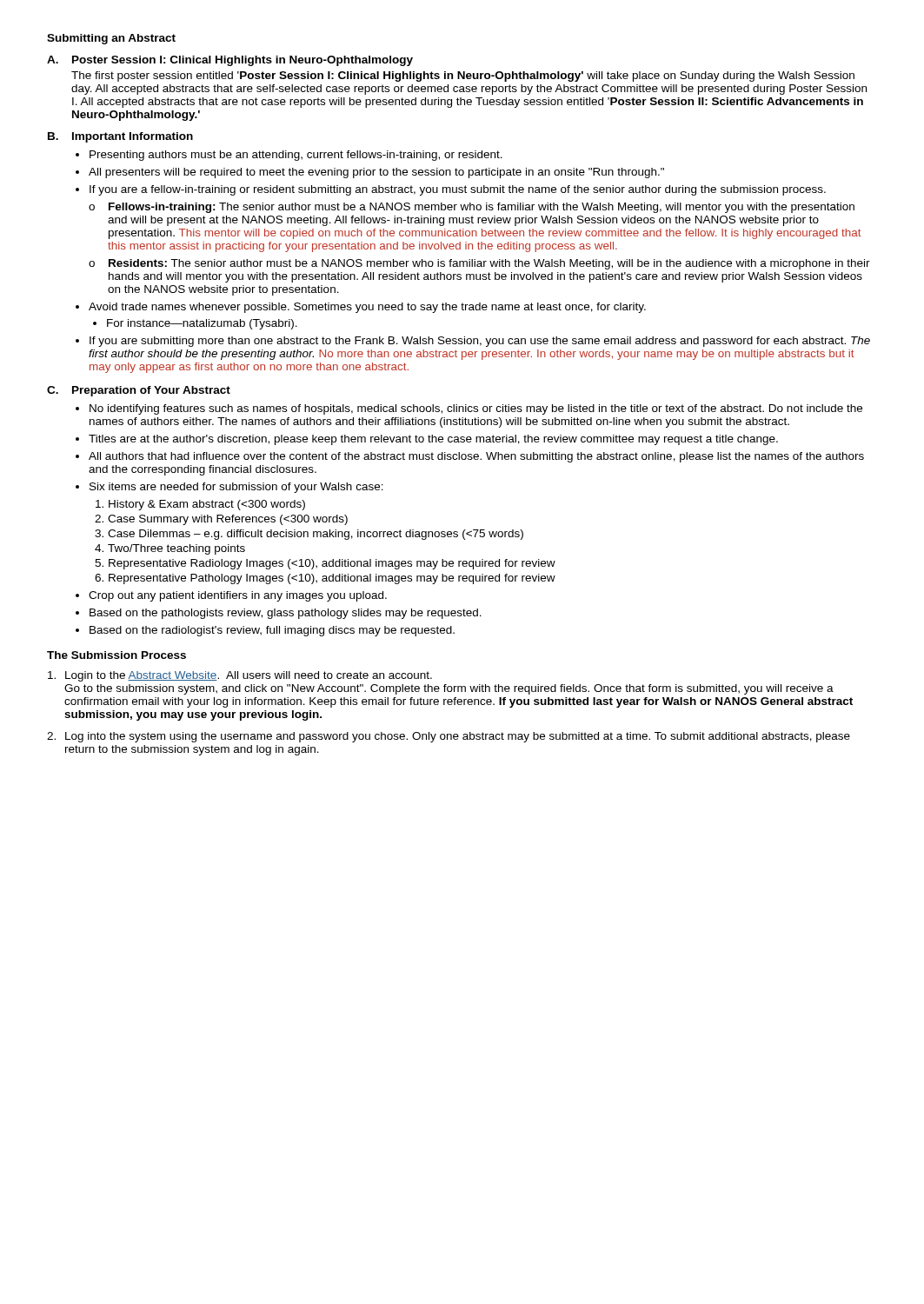Where is the passage that starts "C. Preparation of Your"?
924x1304 pixels.
(x=139, y=390)
